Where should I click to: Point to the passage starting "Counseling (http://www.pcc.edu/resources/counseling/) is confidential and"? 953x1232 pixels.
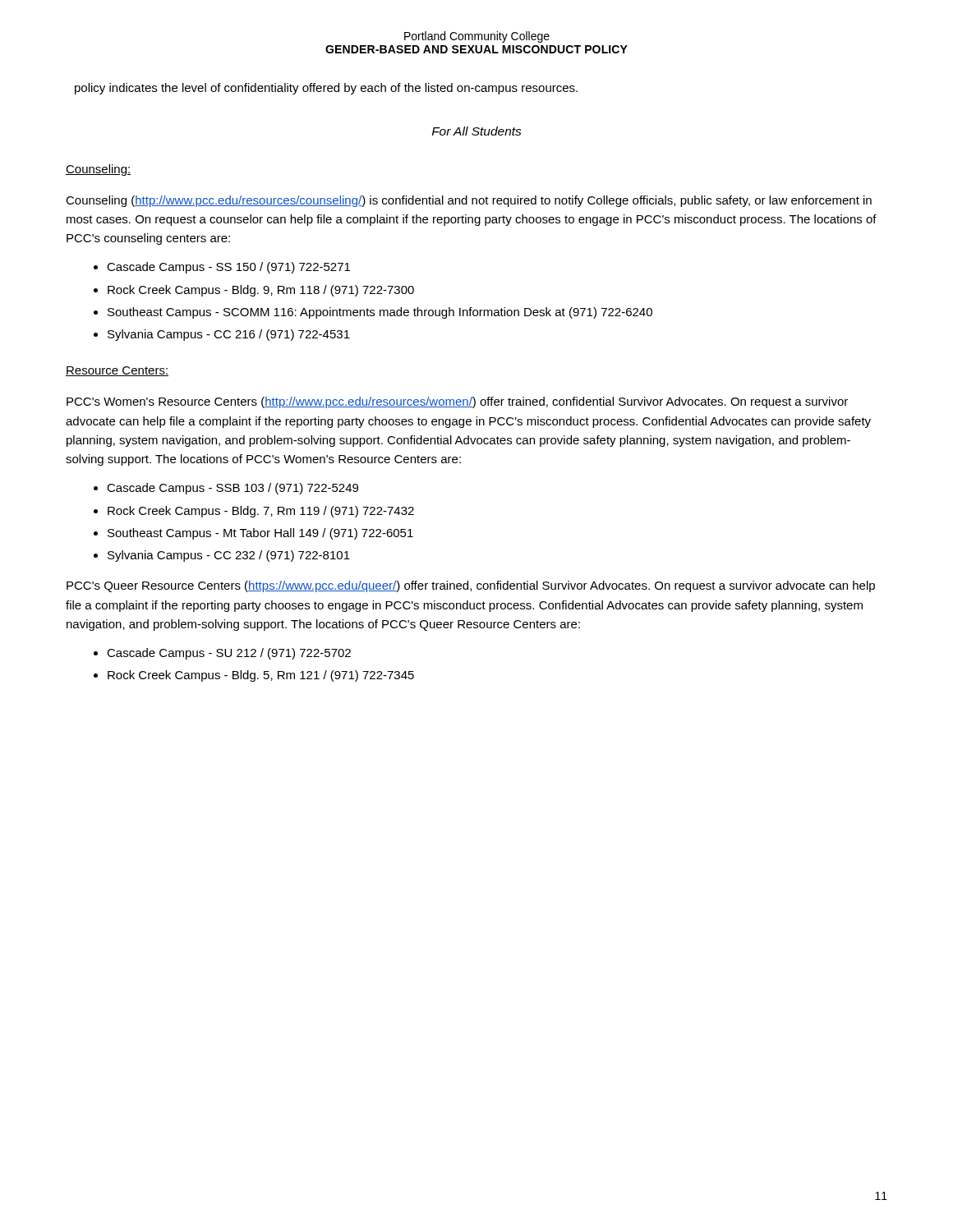point(471,219)
